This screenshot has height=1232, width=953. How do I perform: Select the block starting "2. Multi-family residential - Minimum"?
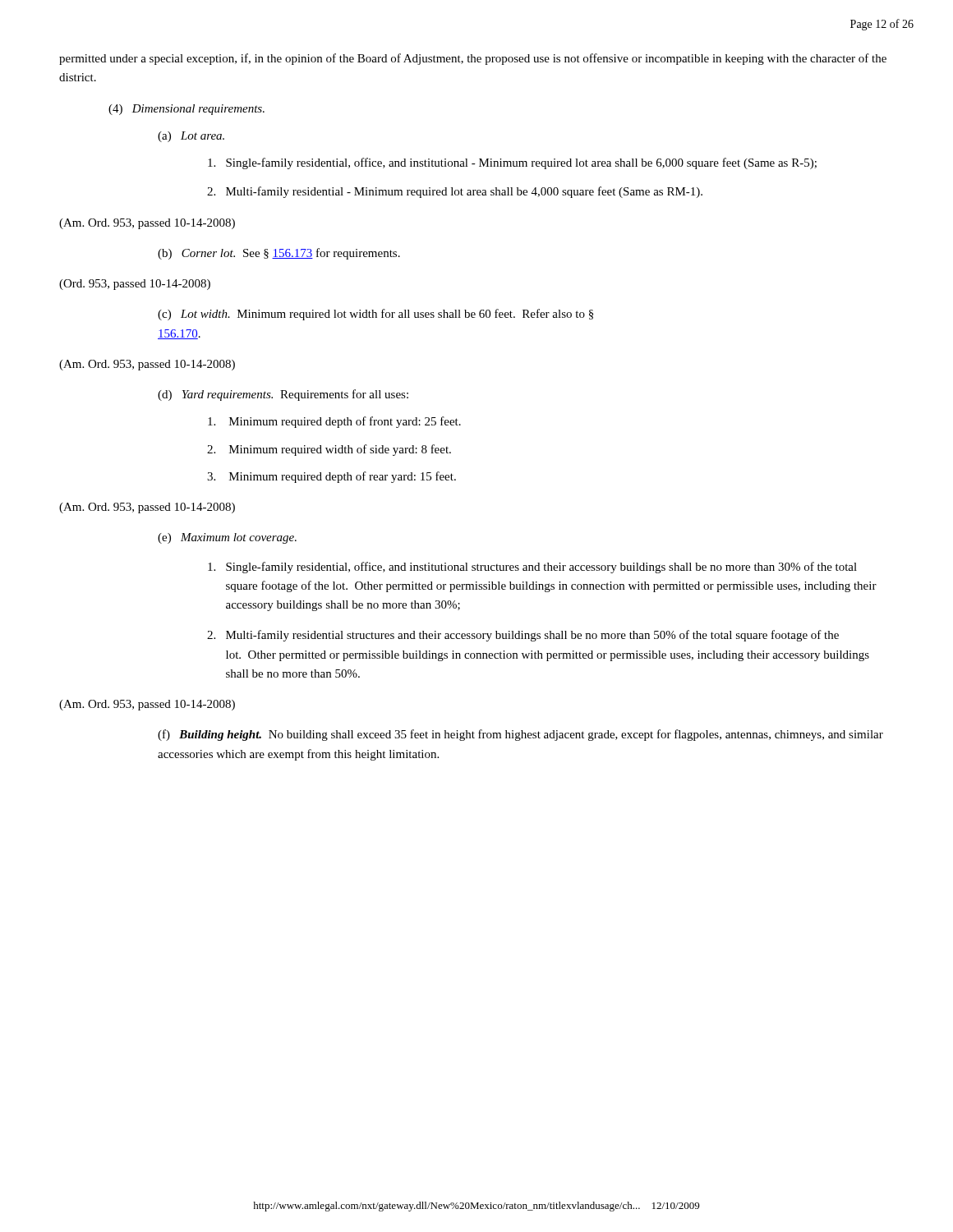click(x=543, y=192)
